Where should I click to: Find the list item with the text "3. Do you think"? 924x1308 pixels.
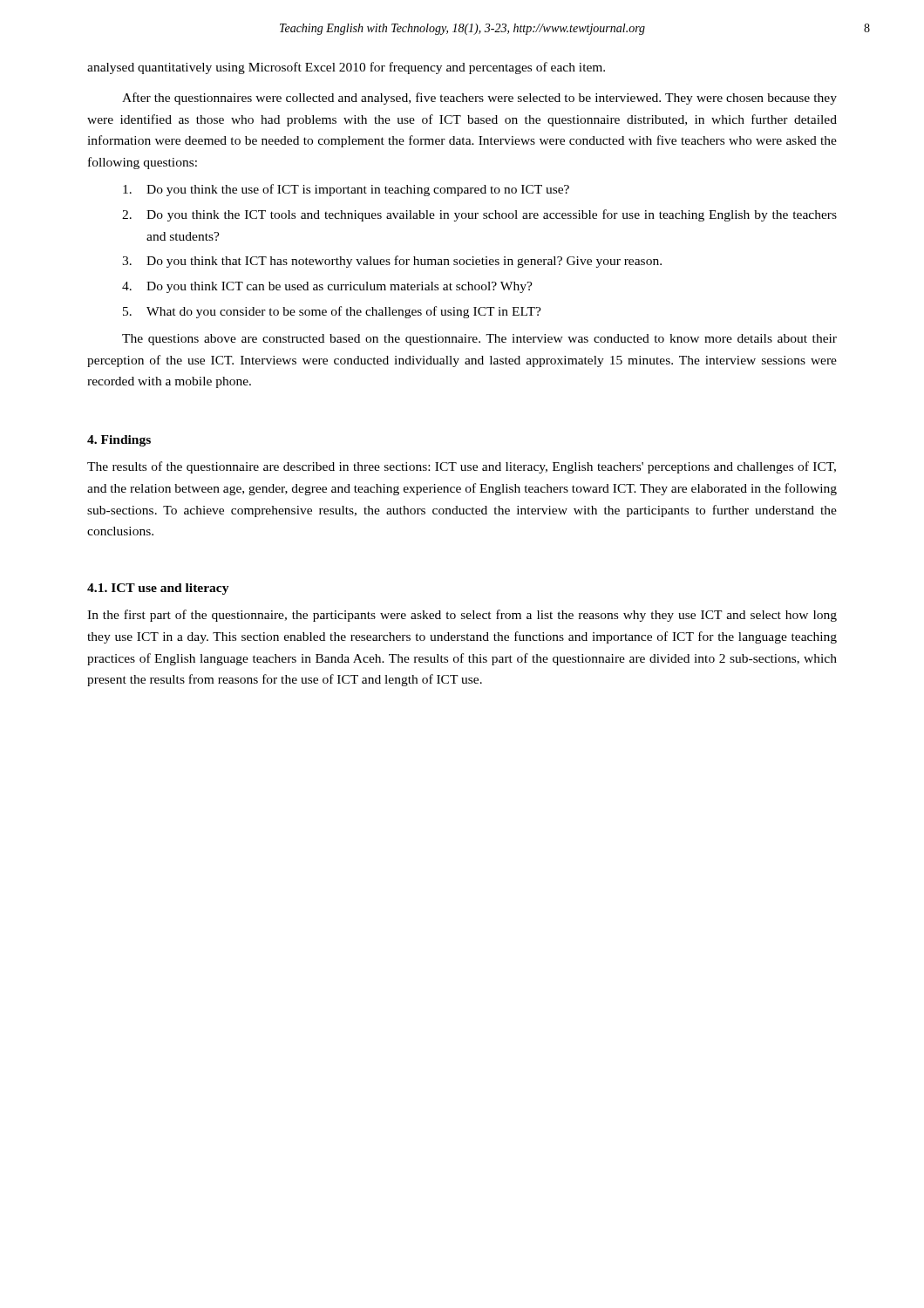pos(479,261)
